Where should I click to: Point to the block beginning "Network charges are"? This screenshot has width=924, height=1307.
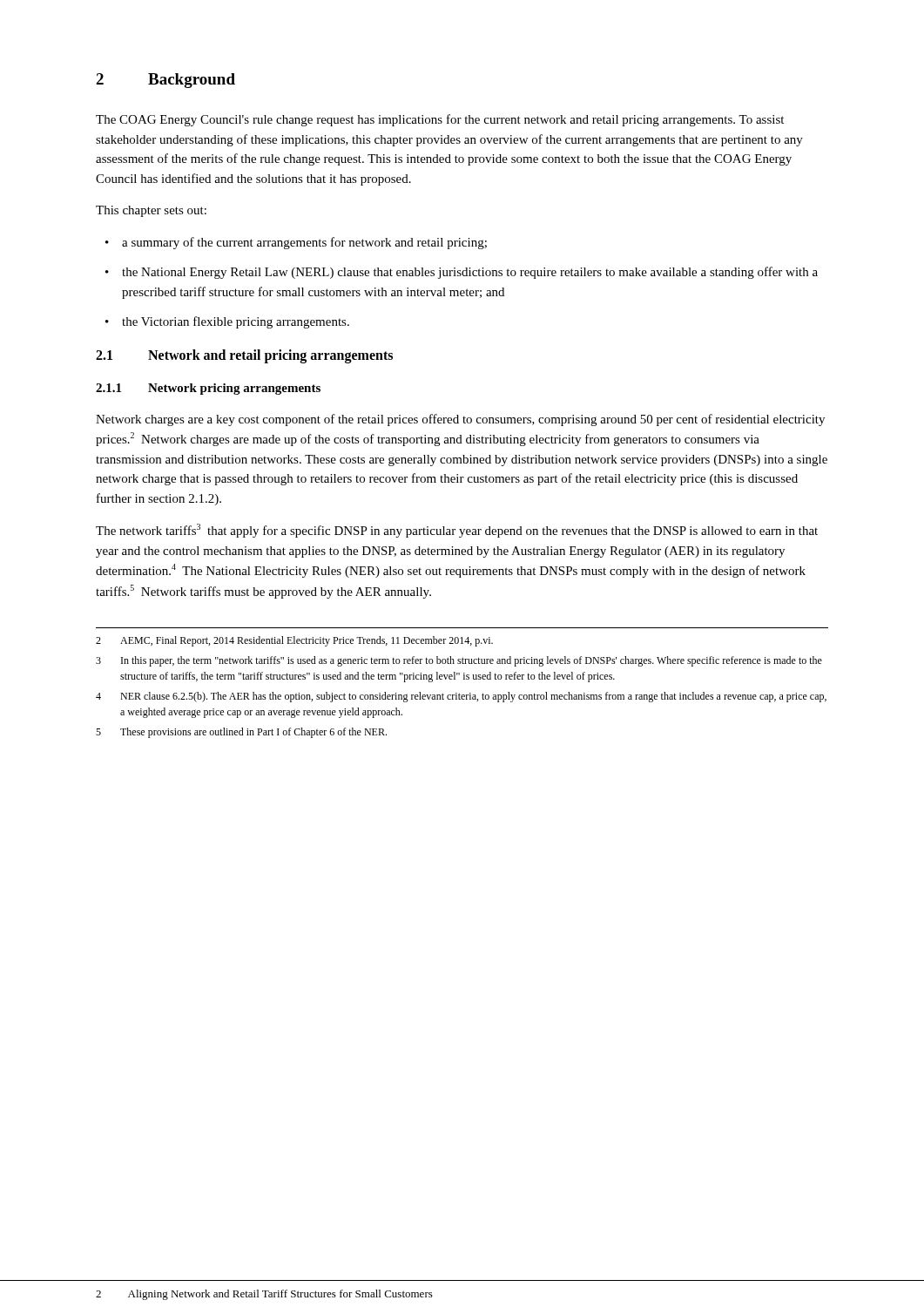462,459
